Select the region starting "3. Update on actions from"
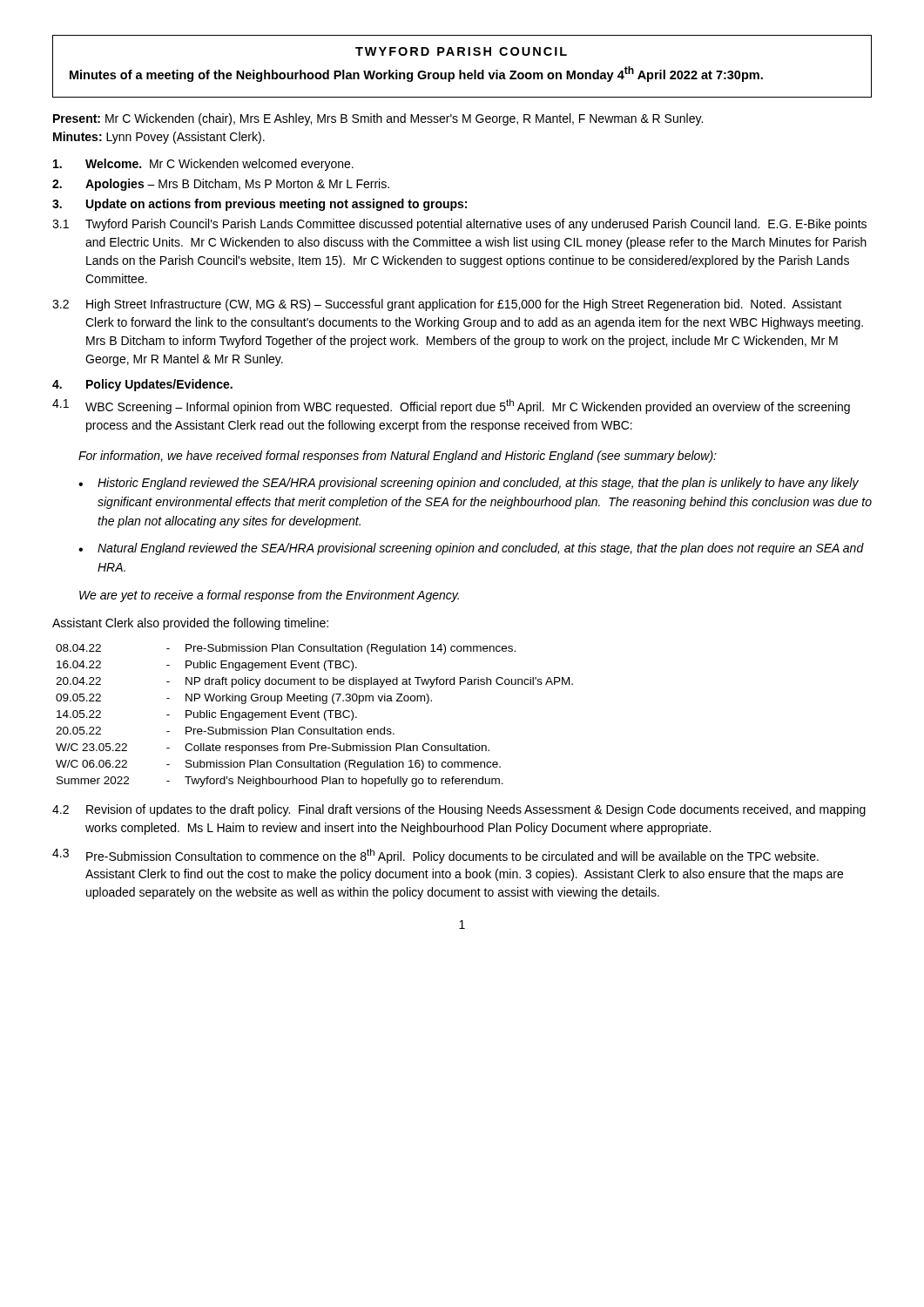 (x=462, y=204)
